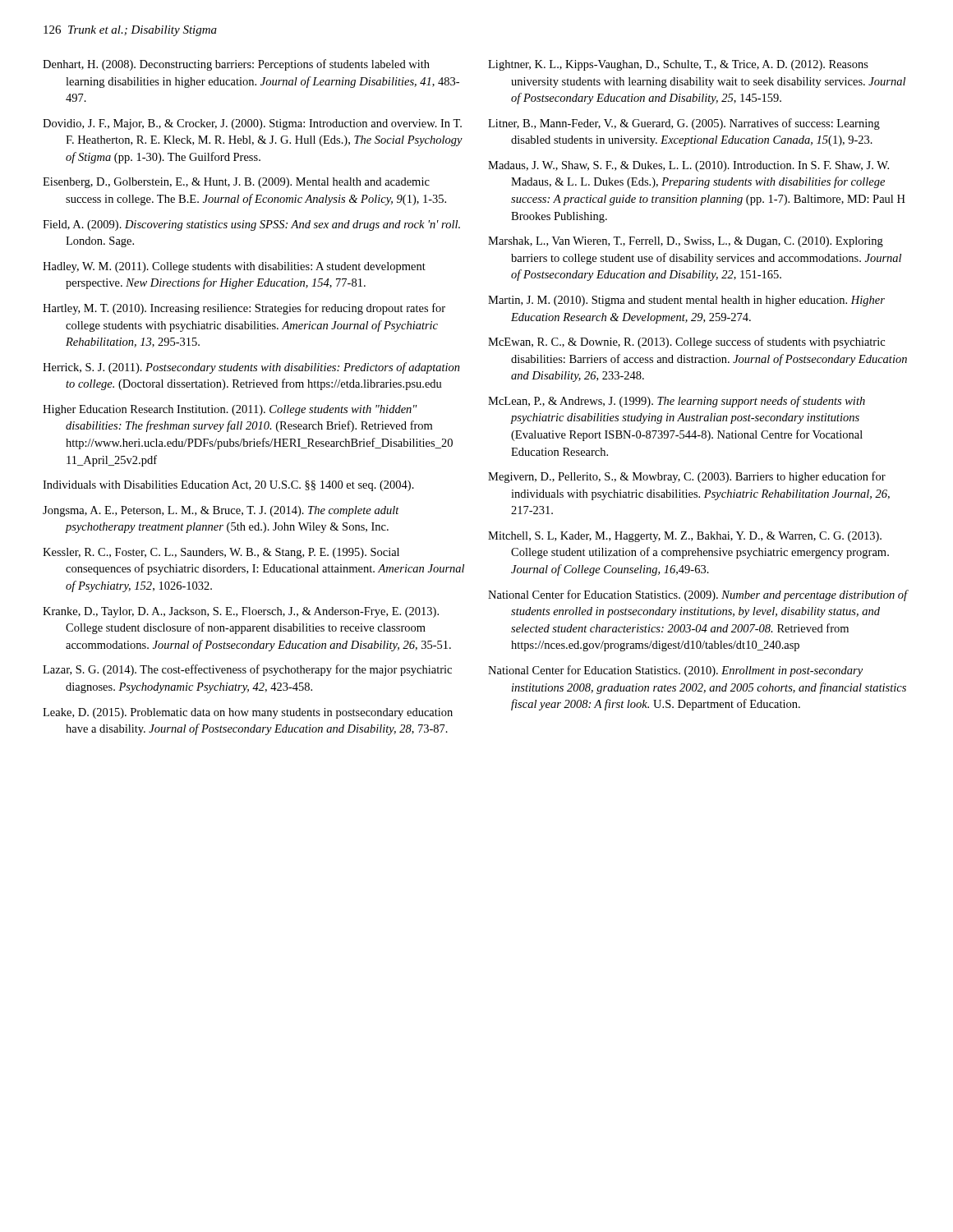Select the list item with the text "Eisenberg, D., Golberstein, E., &"
Image resolution: width=953 pixels, height=1232 pixels.
(x=245, y=190)
